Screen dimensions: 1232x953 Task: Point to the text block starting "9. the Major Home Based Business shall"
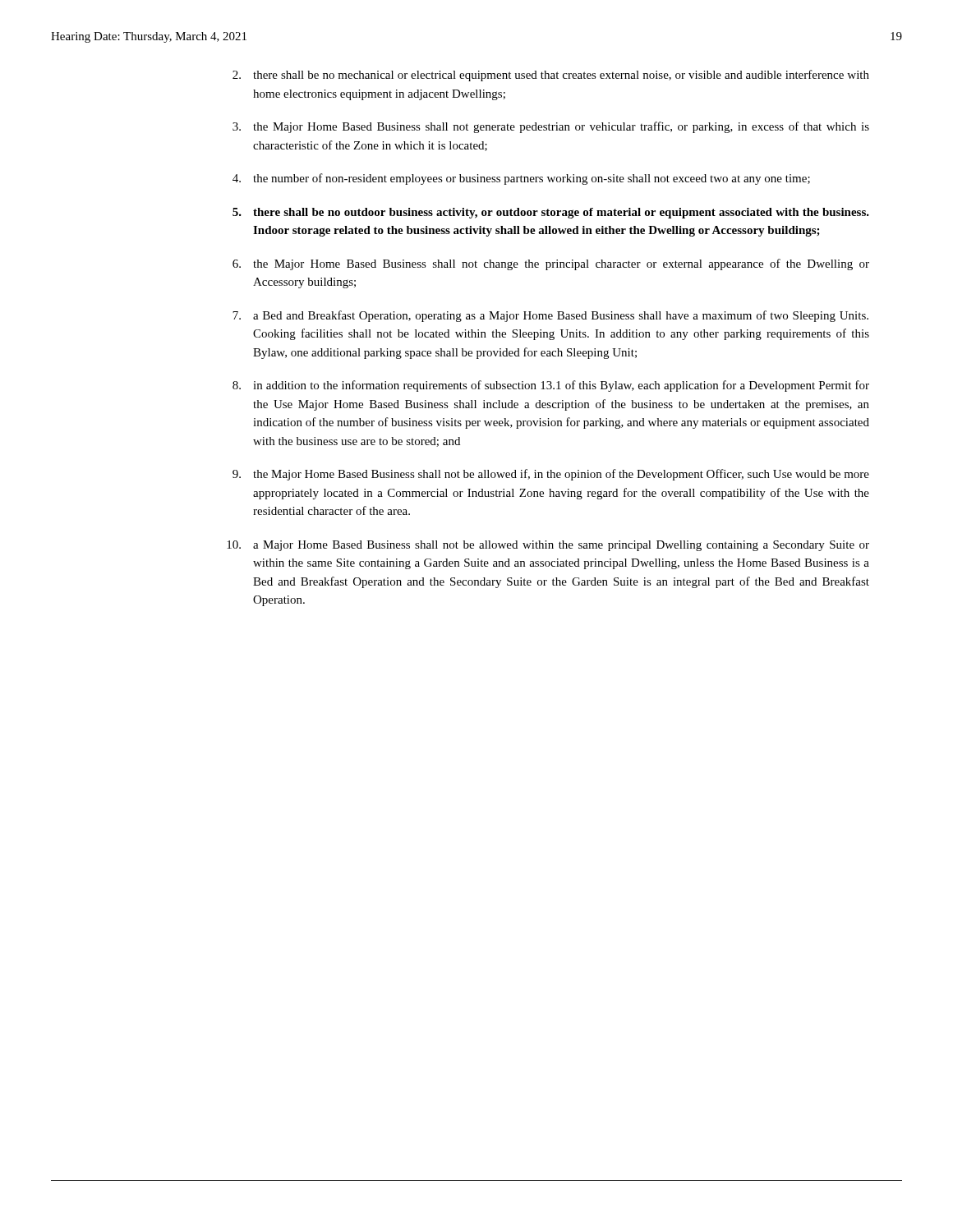click(538, 493)
